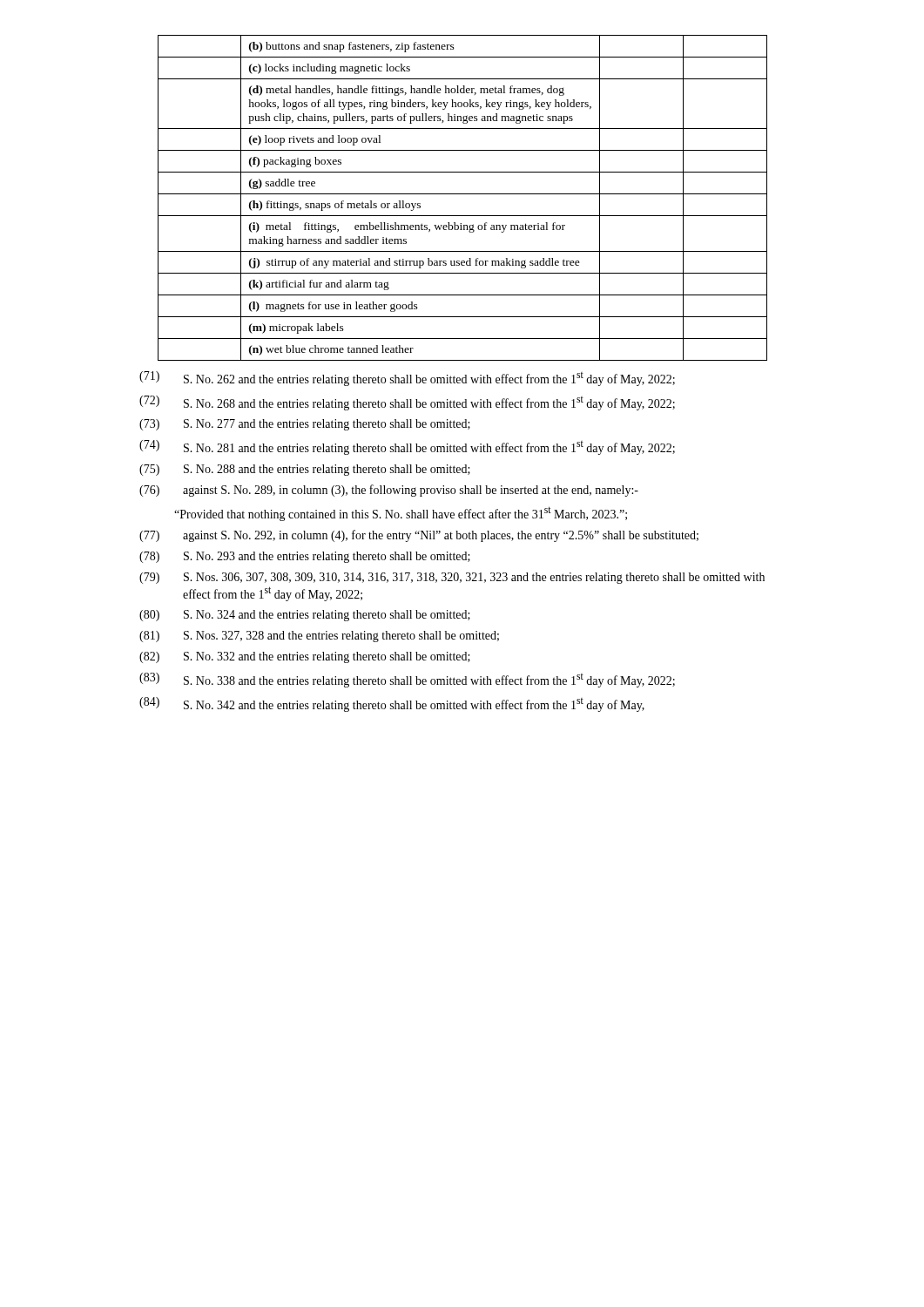Click the passage that begins "(83) S. No. 338"

pos(462,680)
